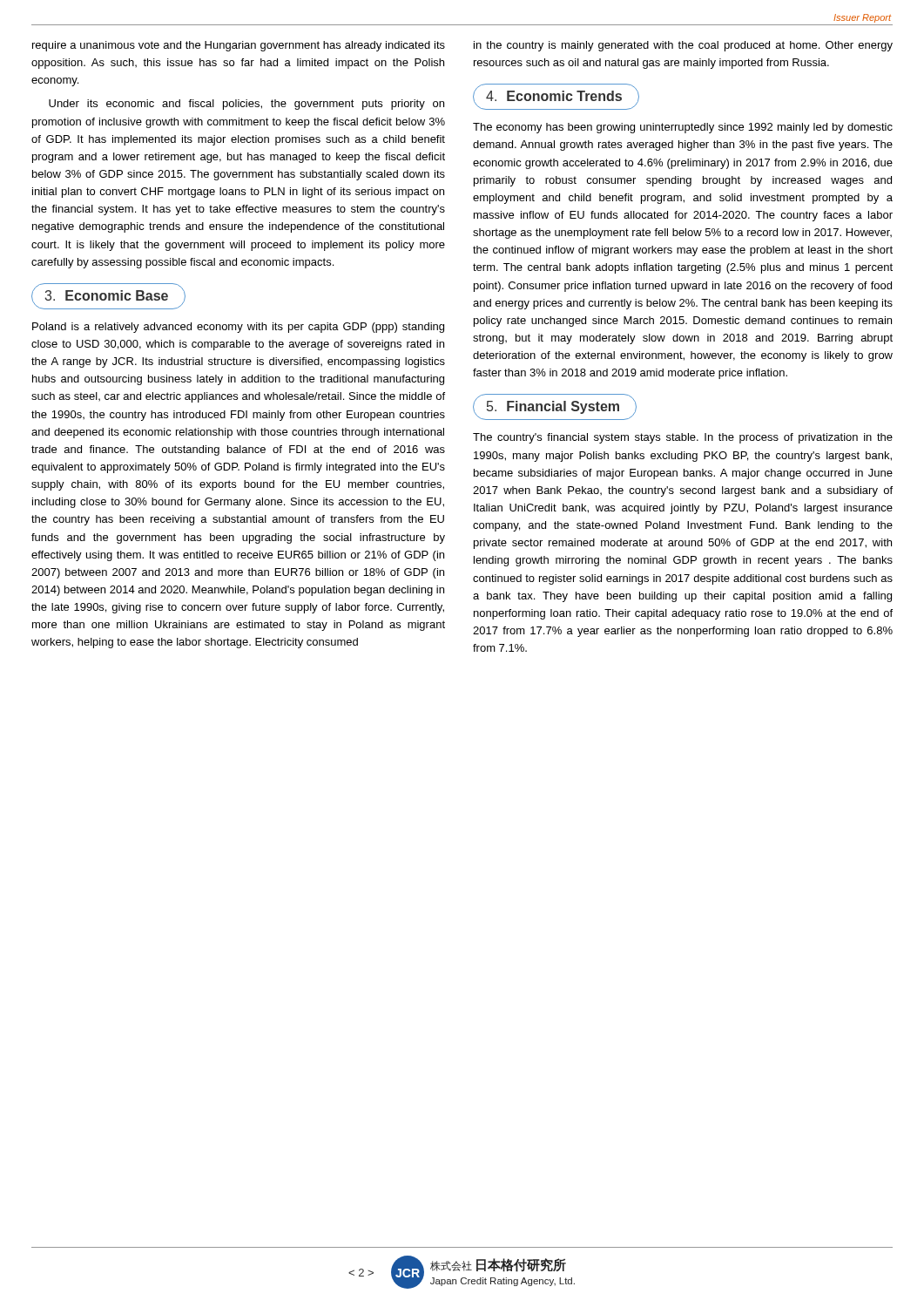Select the text block that says "The economy has been"
The image size is (924, 1307).
(x=683, y=250)
